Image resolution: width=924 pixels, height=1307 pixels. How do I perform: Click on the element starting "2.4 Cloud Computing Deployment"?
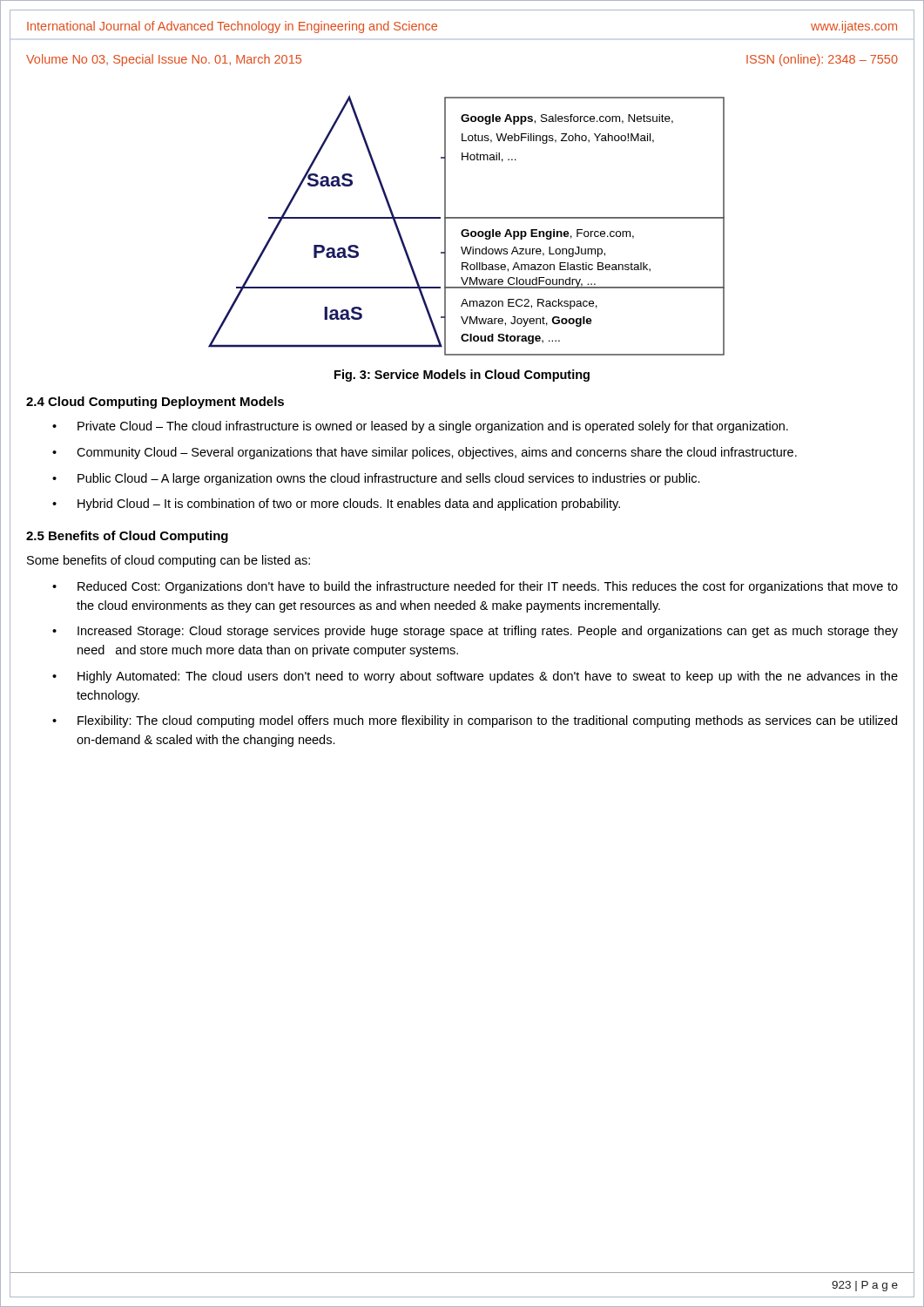click(155, 401)
